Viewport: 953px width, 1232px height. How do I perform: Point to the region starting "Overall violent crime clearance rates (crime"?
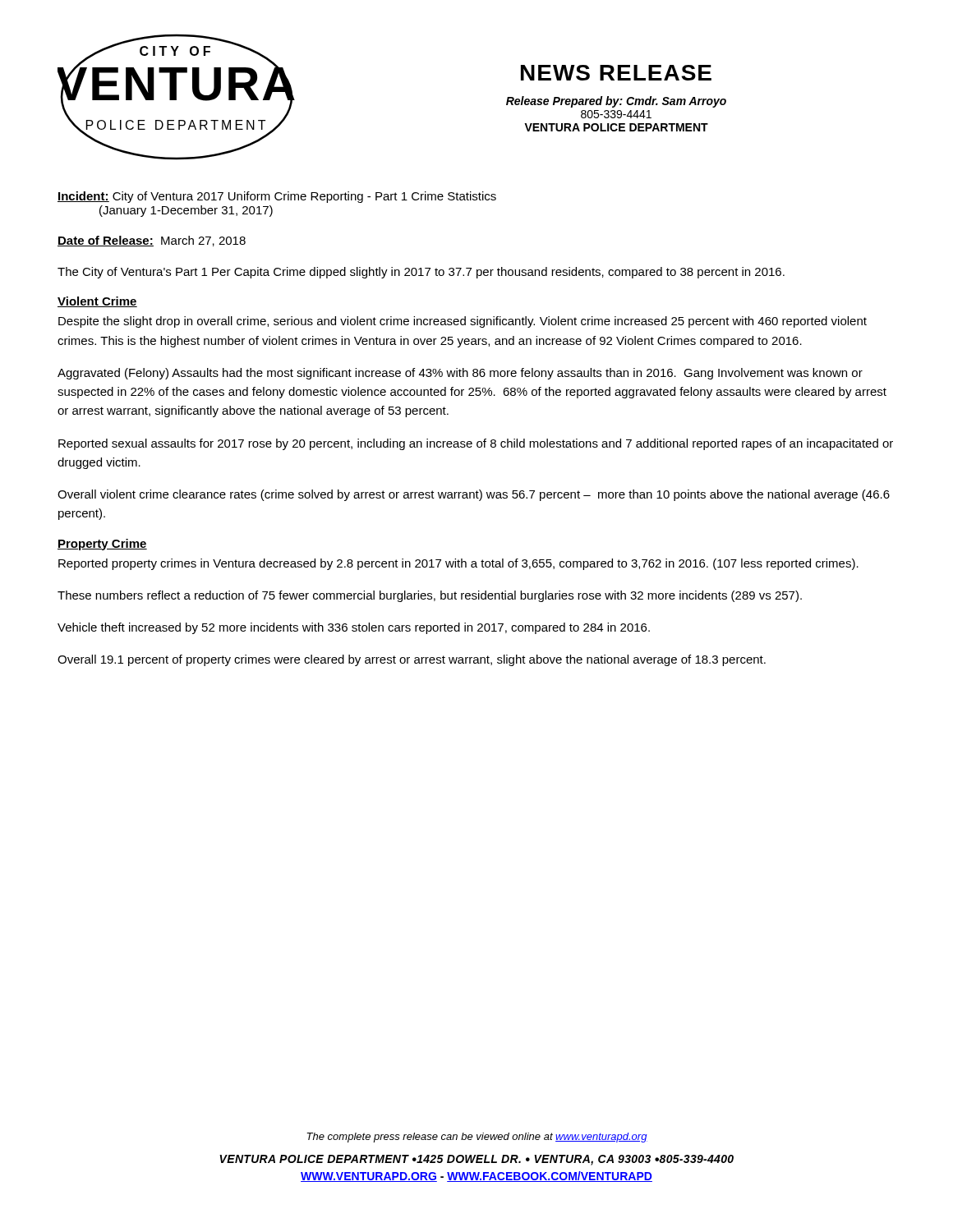pyautogui.click(x=474, y=504)
